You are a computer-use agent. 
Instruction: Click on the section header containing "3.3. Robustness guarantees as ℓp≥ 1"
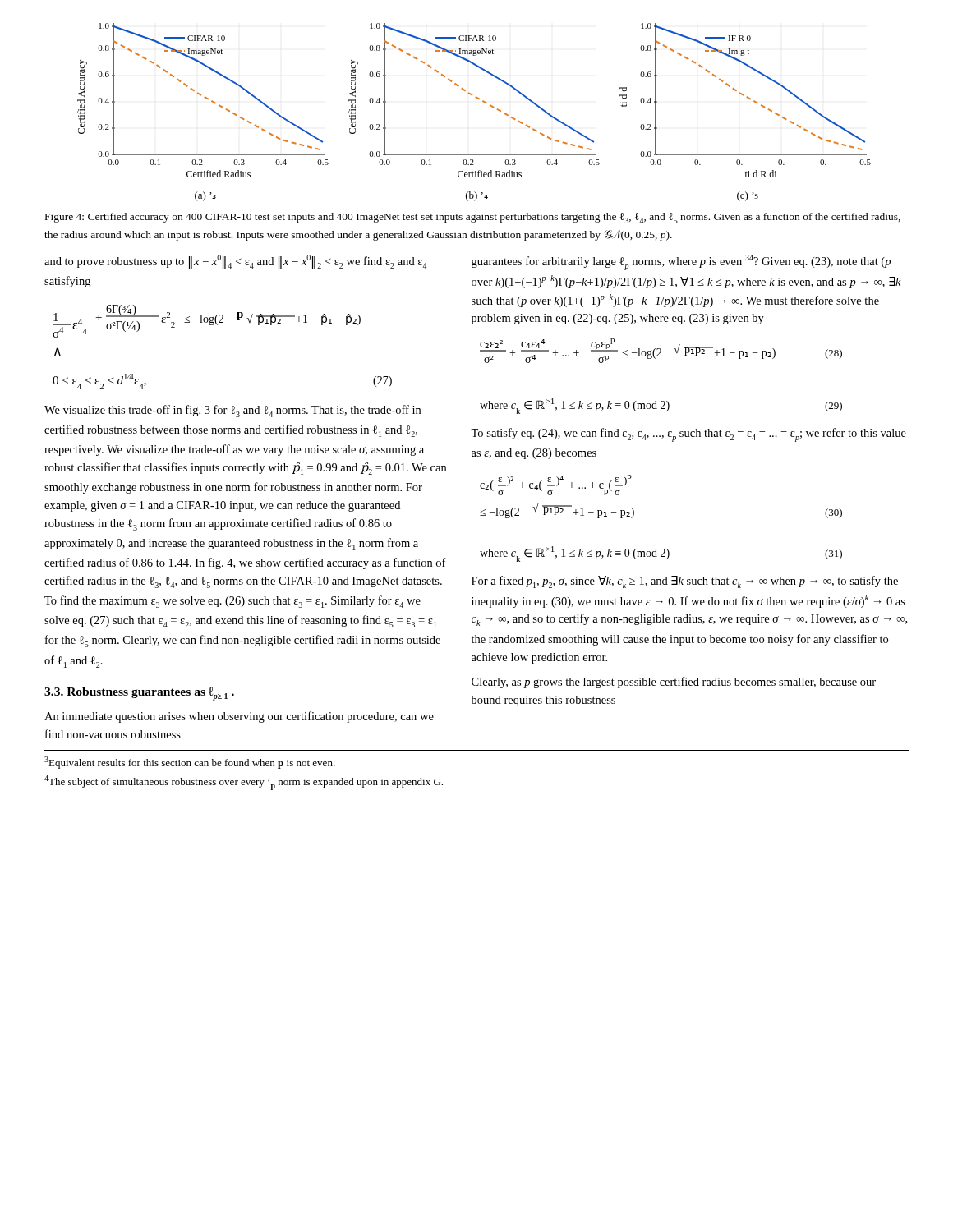139,692
